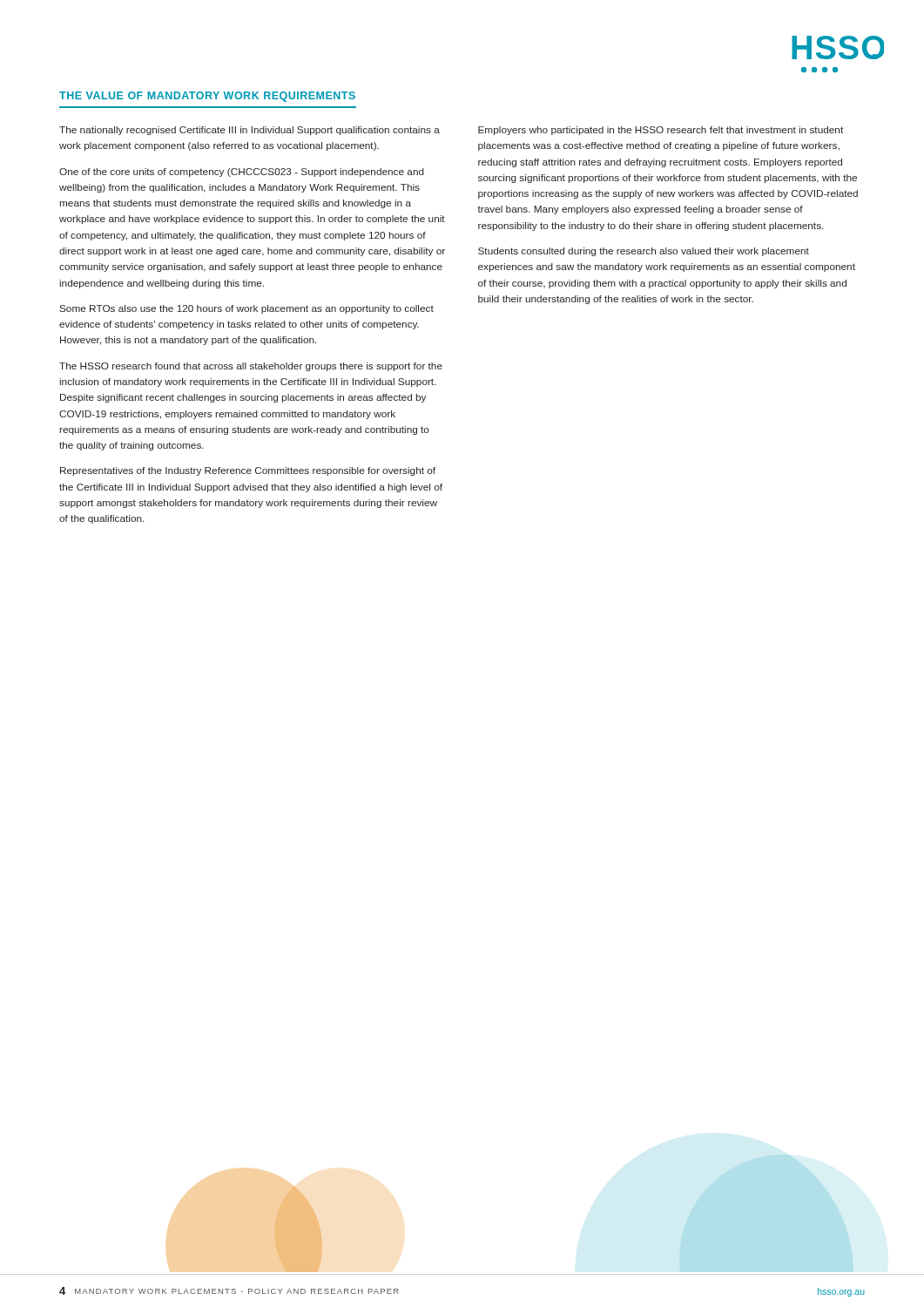Click on the illustration
924x1307 pixels.
[x=462, y=1185]
